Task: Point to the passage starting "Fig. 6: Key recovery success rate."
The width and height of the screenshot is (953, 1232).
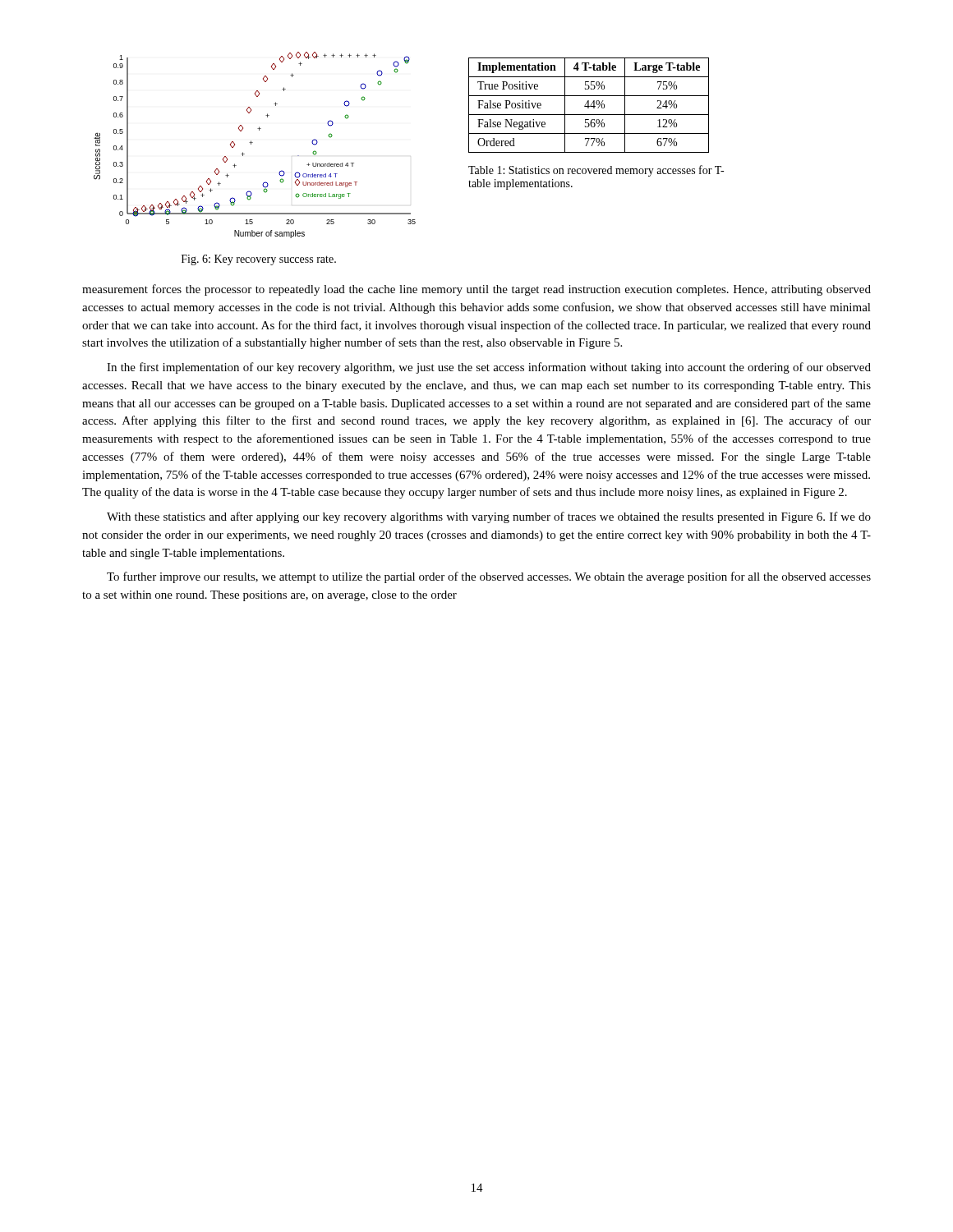Action: pyautogui.click(x=259, y=259)
